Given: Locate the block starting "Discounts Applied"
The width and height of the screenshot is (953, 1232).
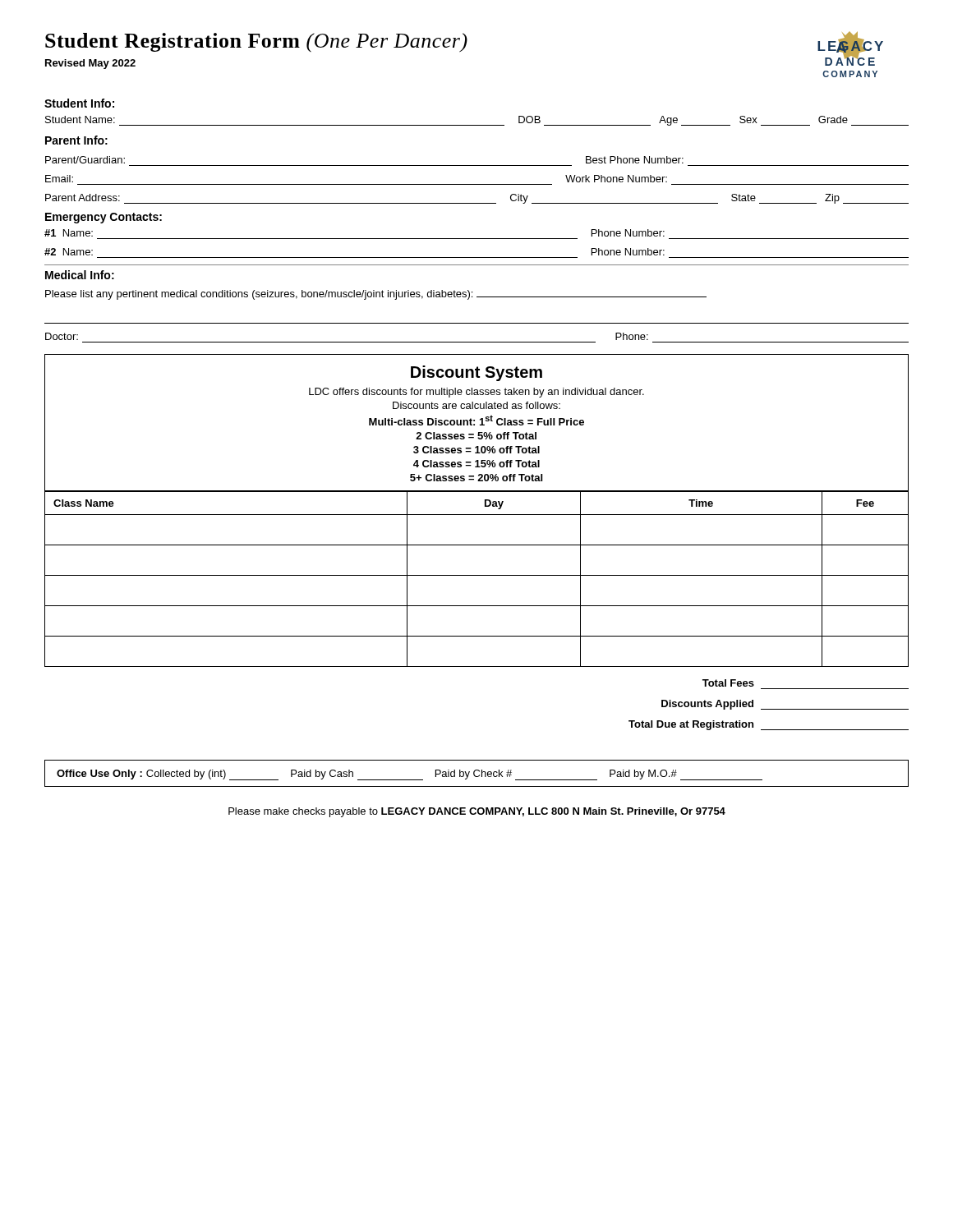Looking at the screenshot, I should click(785, 703).
